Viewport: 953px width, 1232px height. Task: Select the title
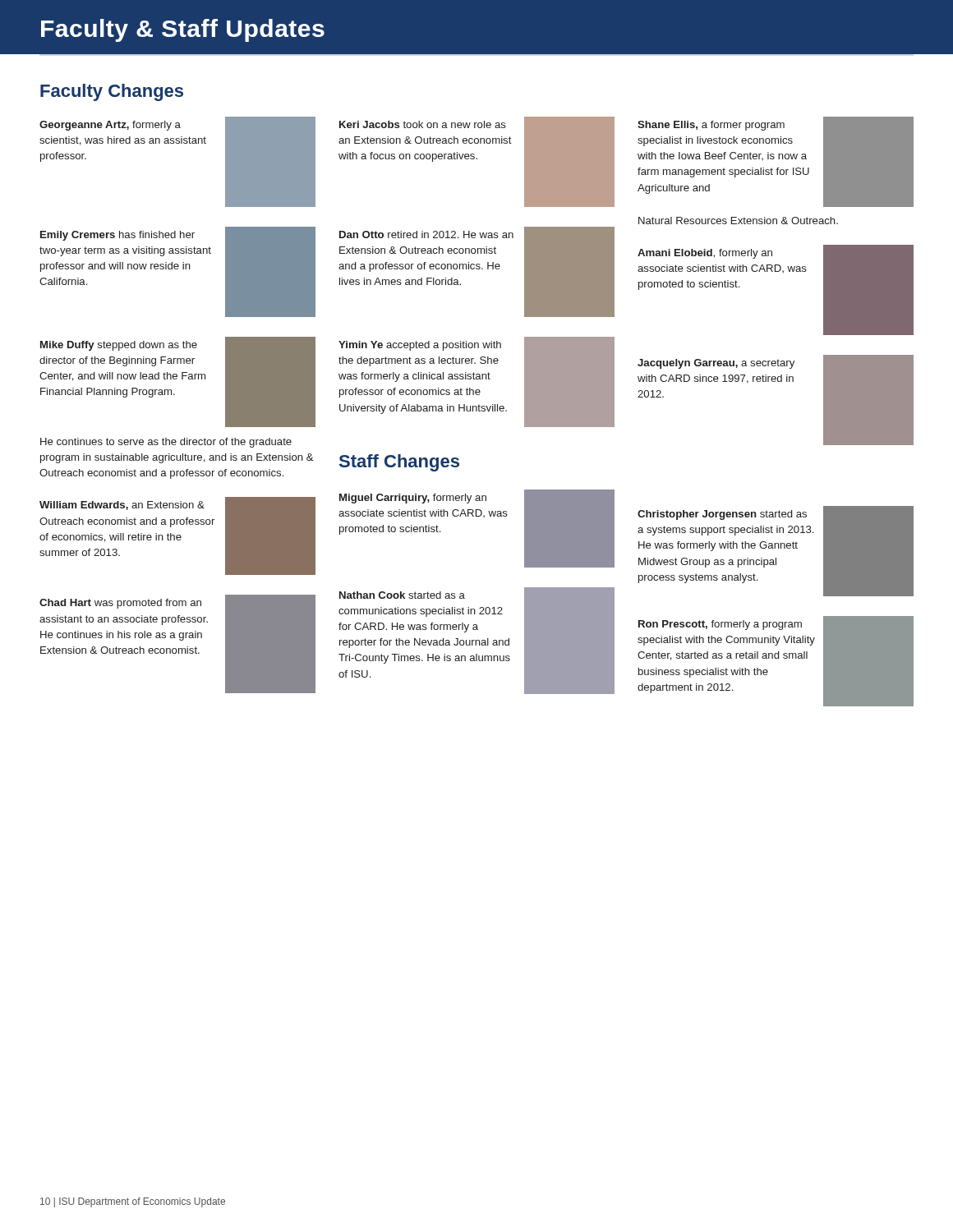point(476,29)
